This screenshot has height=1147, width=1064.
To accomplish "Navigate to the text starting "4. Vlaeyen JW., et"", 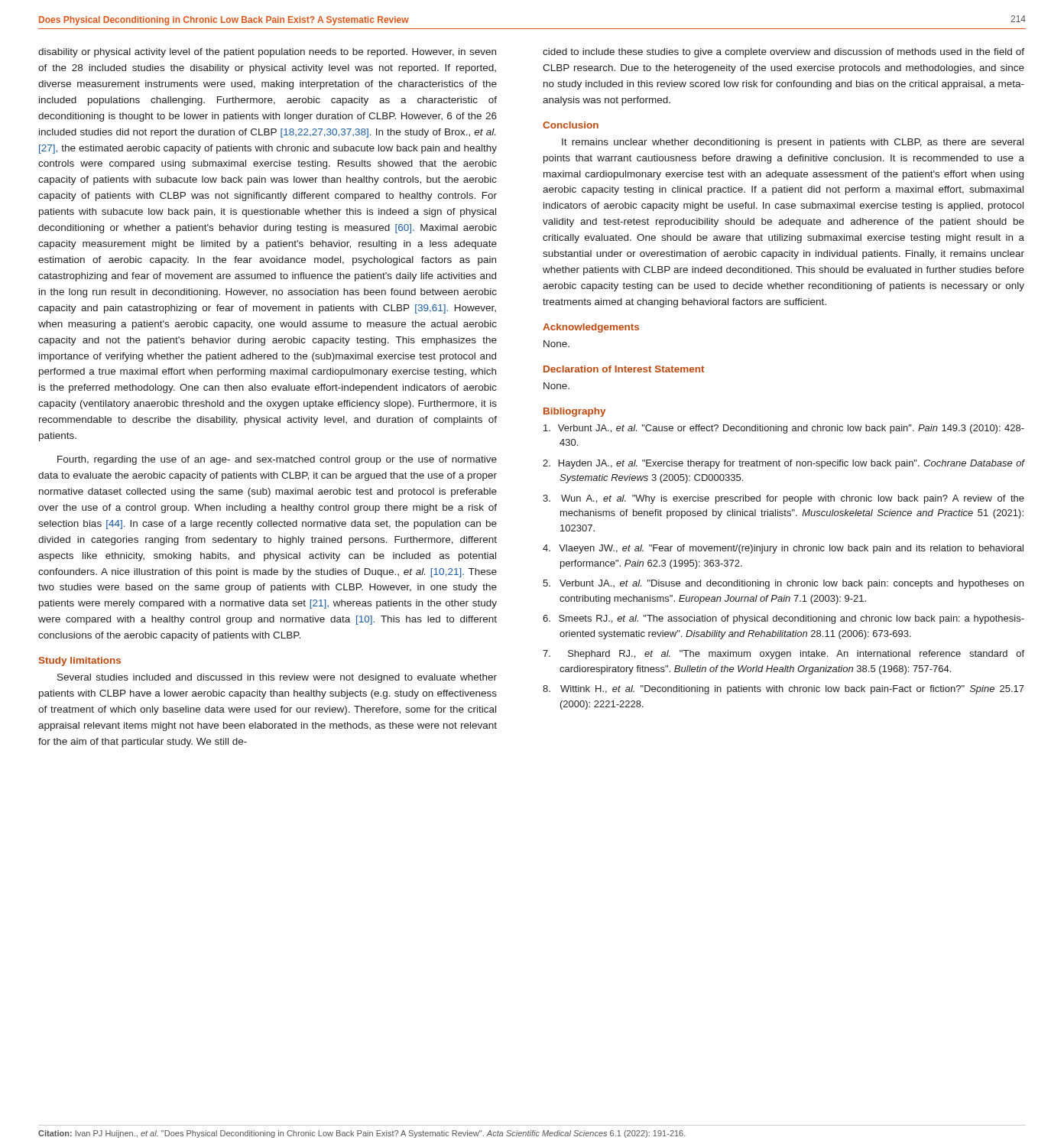I will pos(783,555).
